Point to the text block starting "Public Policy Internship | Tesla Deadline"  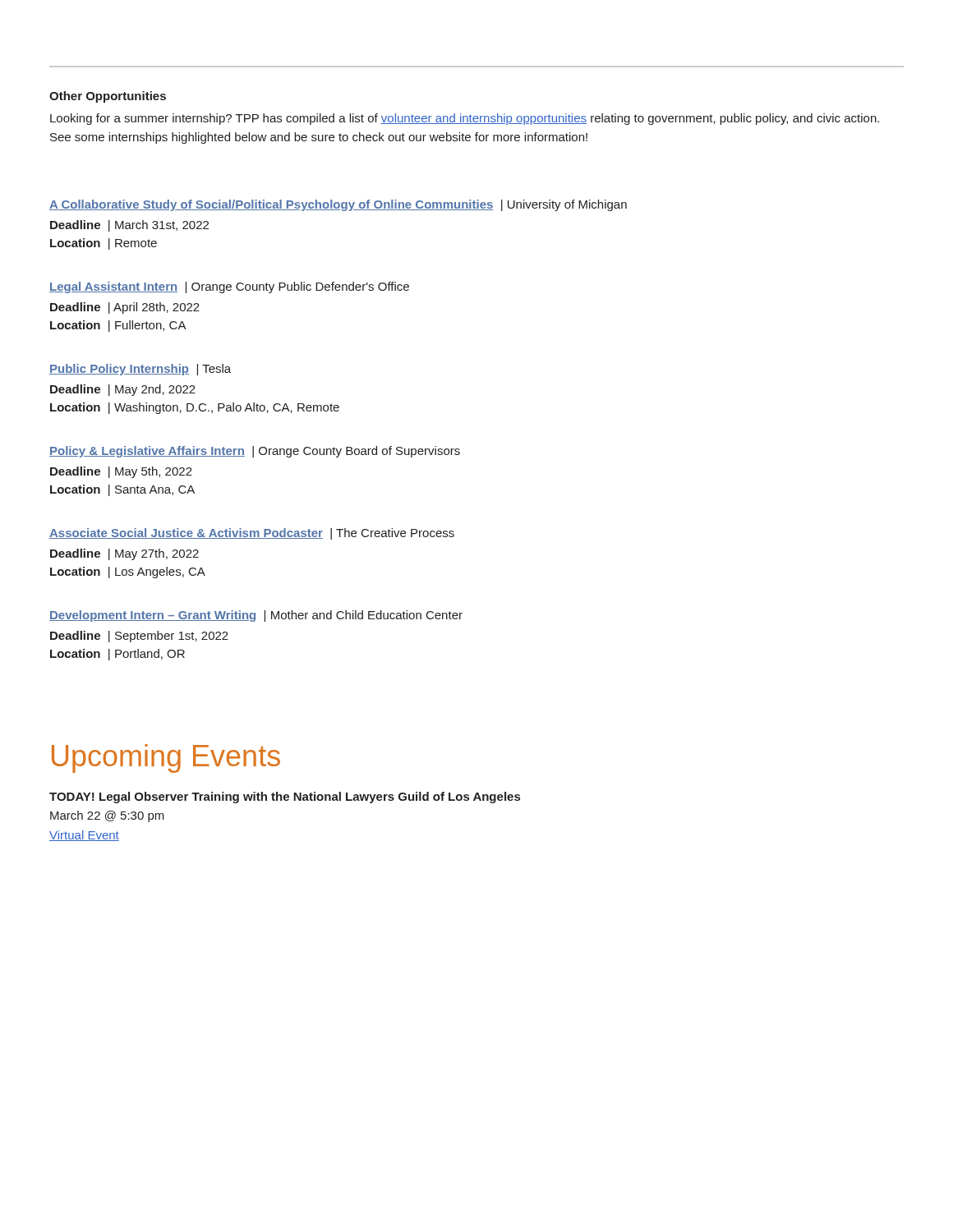pyautogui.click(x=140, y=370)
